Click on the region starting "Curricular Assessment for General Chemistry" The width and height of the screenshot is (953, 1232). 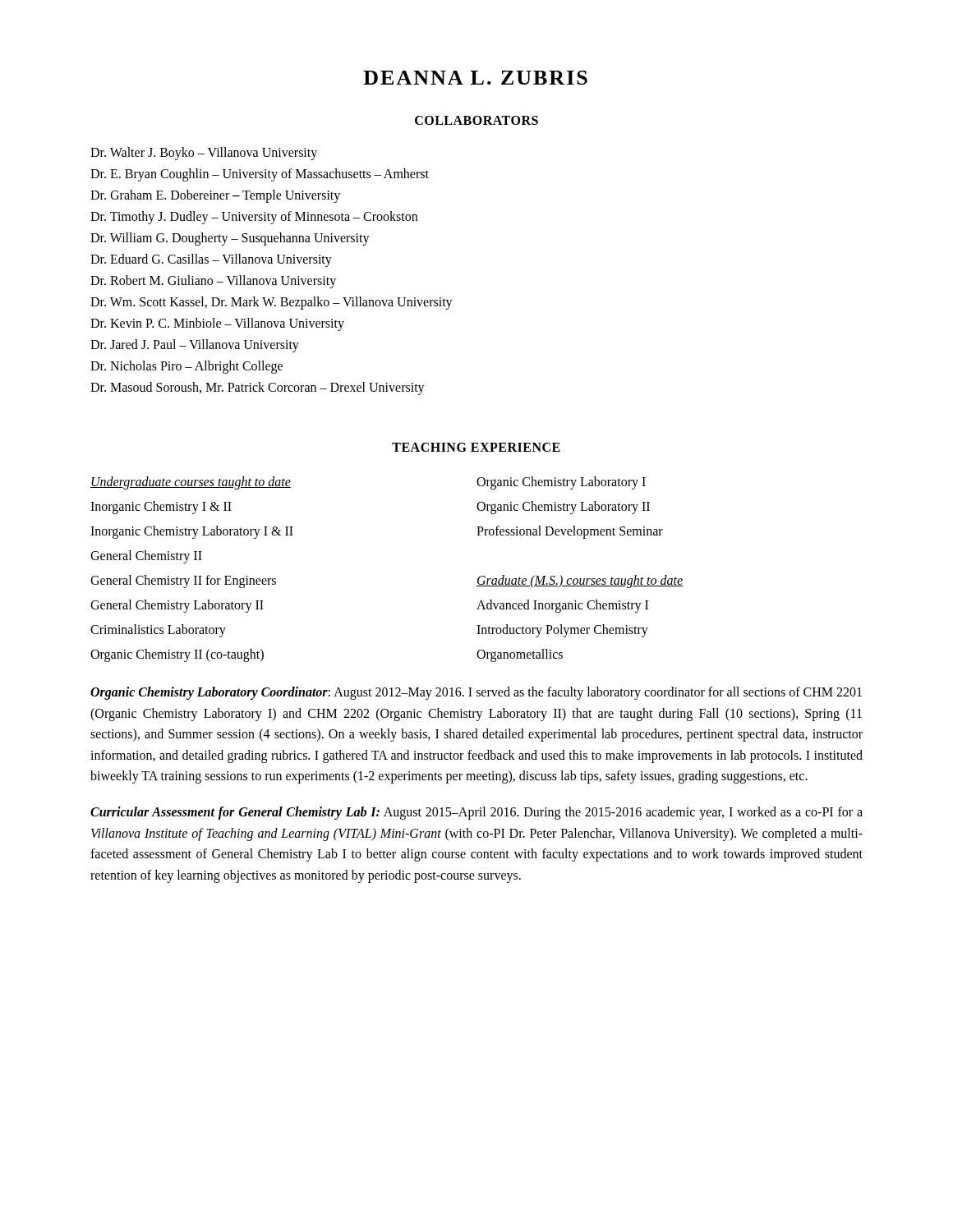(x=476, y=844)
